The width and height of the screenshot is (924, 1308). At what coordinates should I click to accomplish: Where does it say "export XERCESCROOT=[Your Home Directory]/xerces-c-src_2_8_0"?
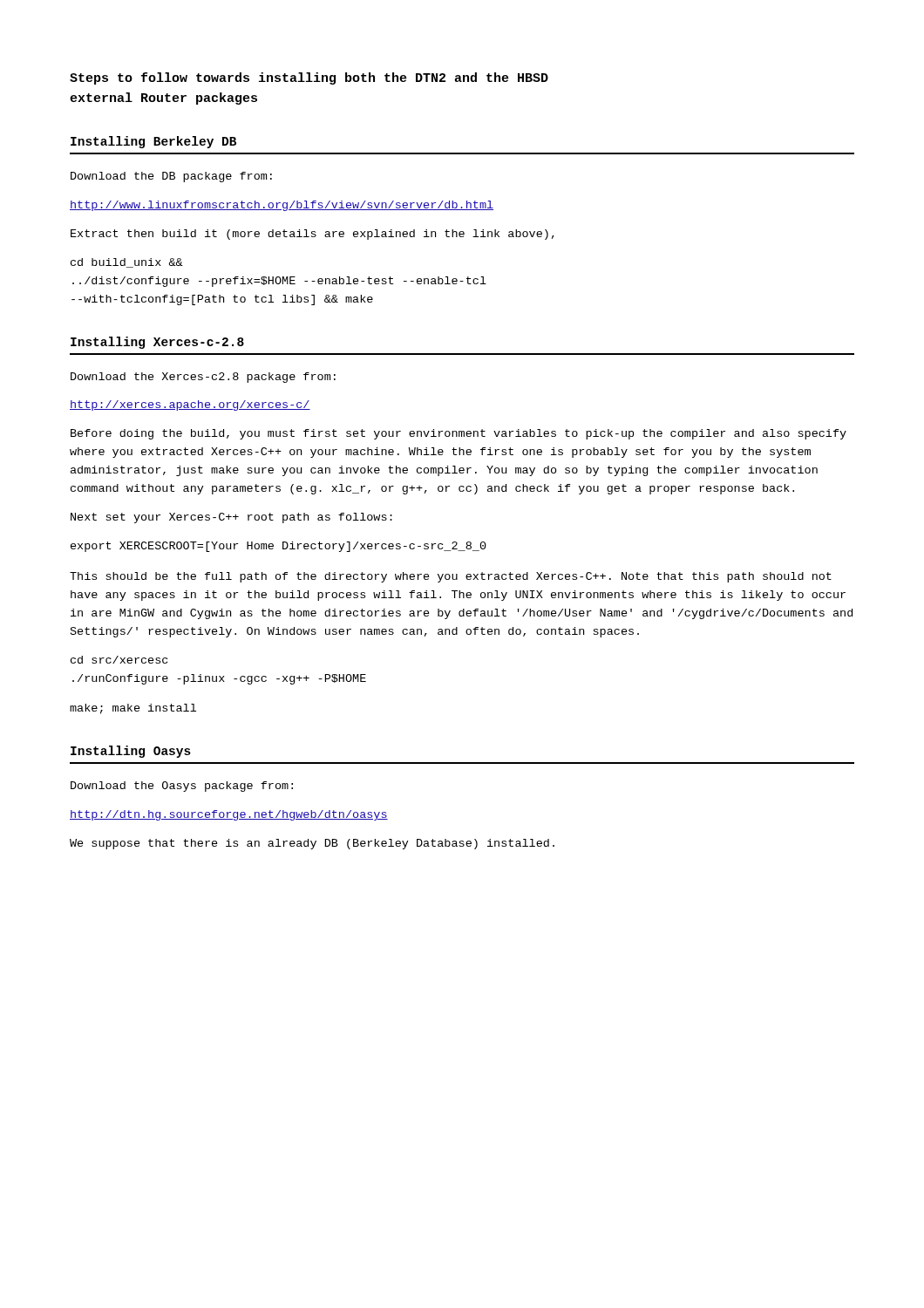point(278,546)
